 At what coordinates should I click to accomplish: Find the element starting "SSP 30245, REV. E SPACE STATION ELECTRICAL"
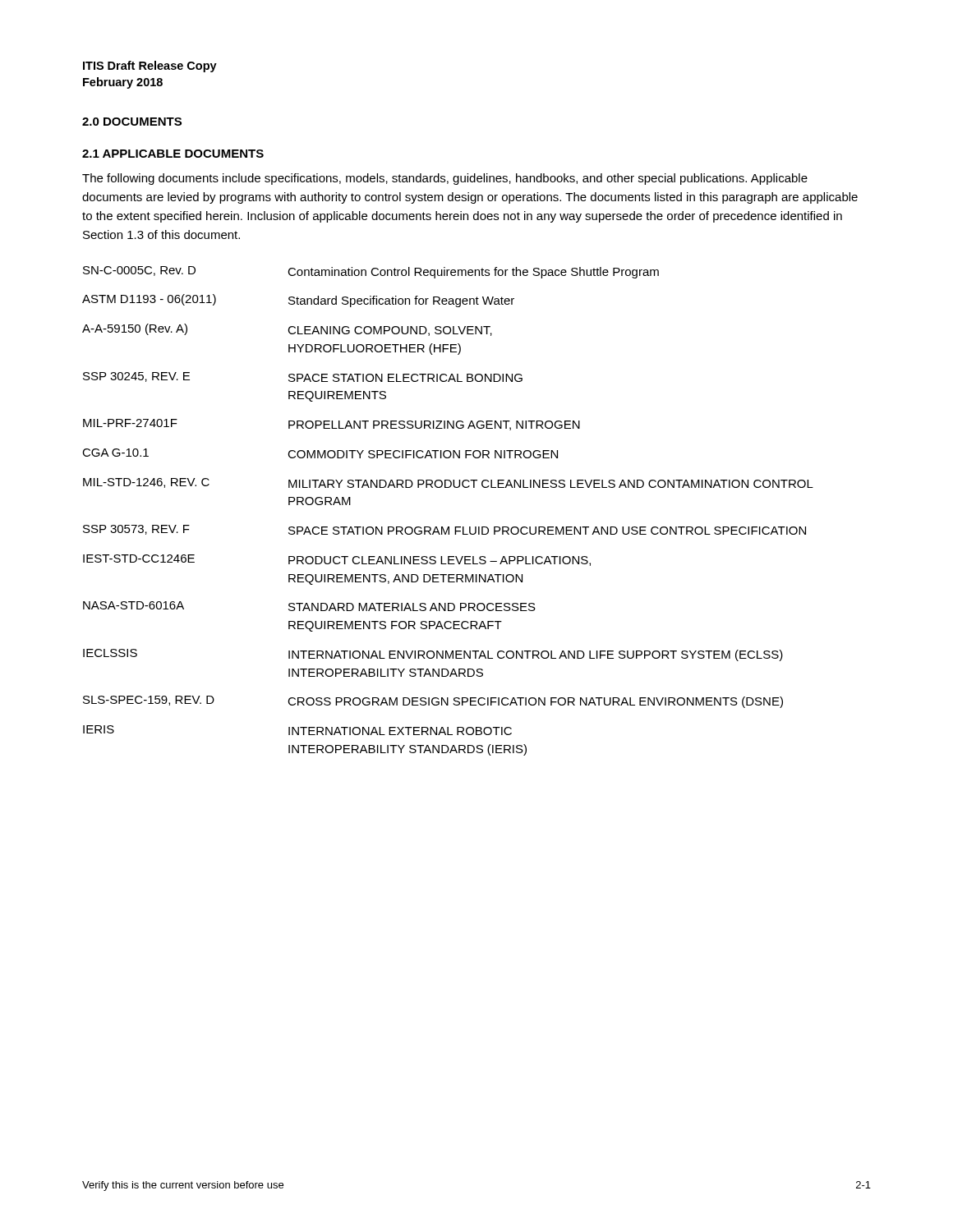[x=303, y=386]
